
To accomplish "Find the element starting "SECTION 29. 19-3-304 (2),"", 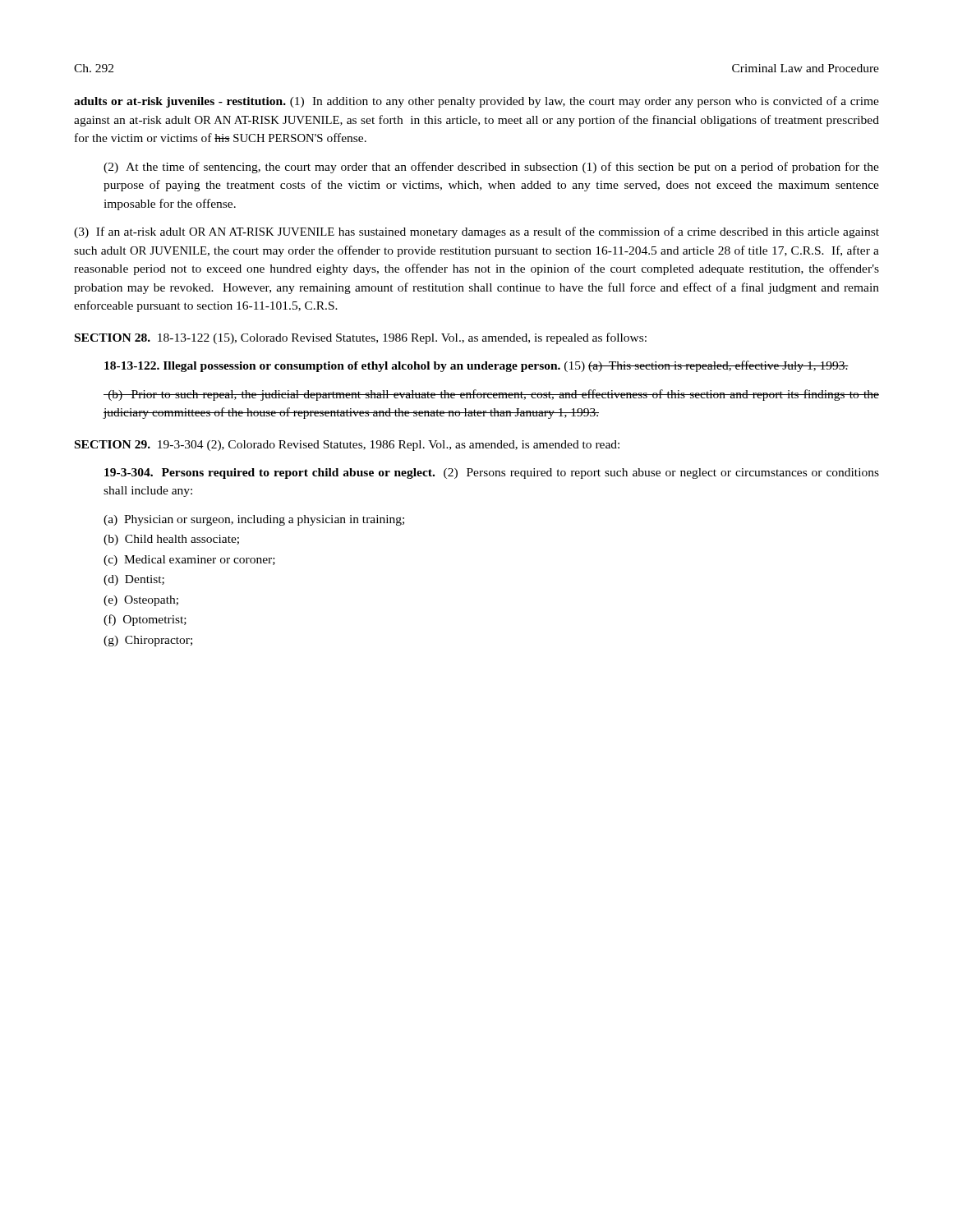I will [x=347, y=444].
